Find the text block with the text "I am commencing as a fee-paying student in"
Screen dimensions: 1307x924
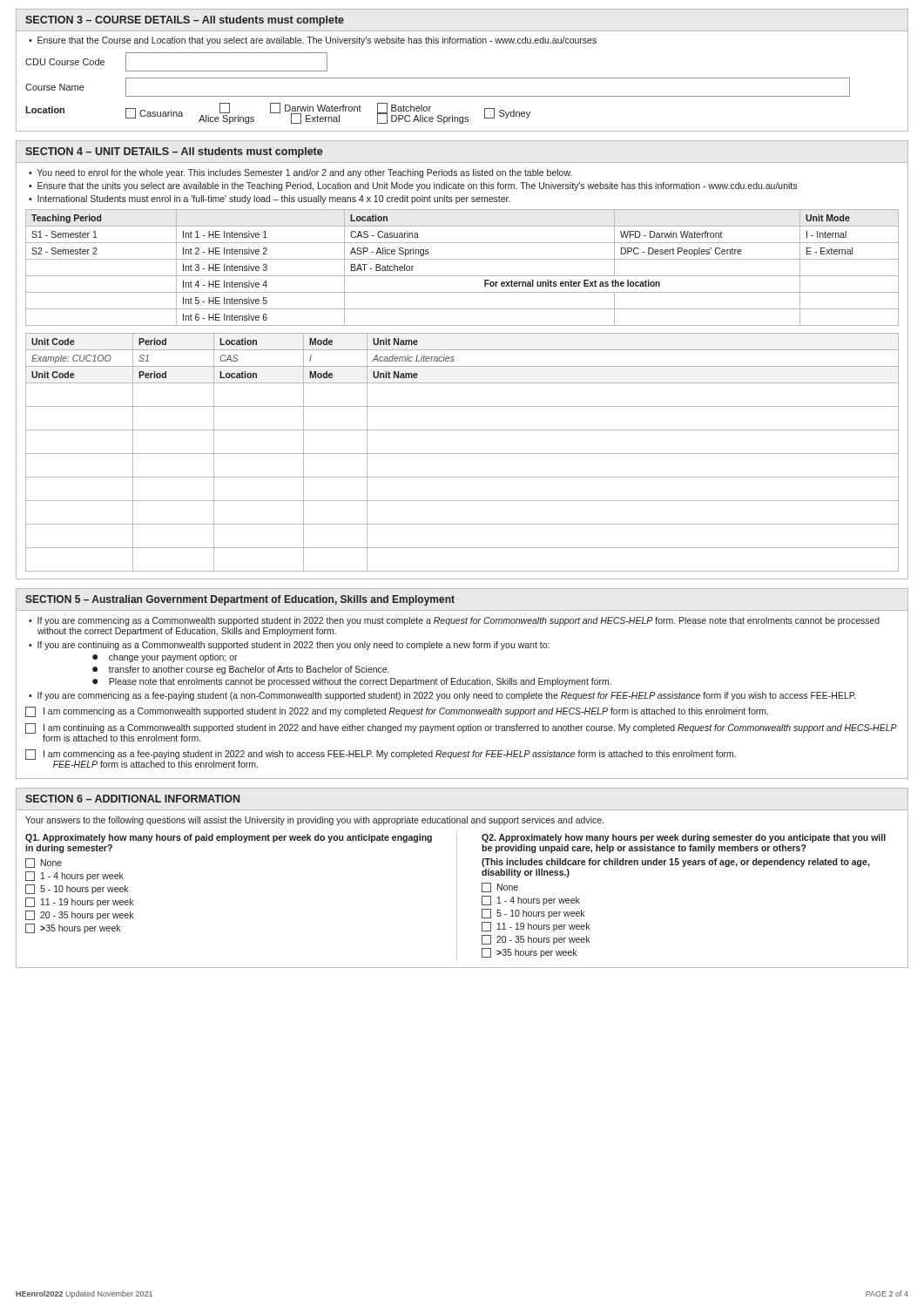(x=381, y=759)
